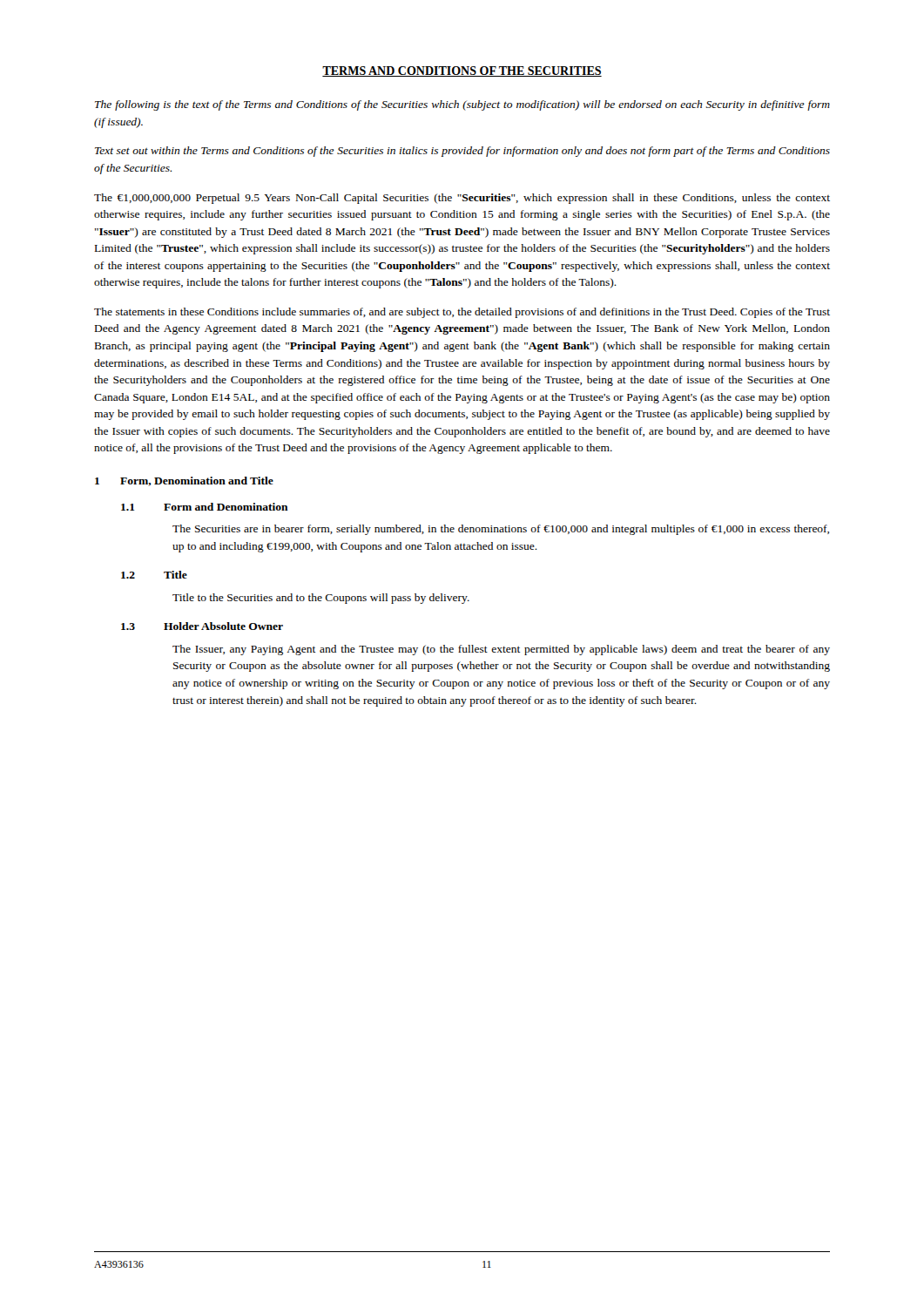This screenshot has width=924, height=1307.
Task: Find the block starting "TERMS AND CONDITIONS OF THE"
Action: pos(462,72)
